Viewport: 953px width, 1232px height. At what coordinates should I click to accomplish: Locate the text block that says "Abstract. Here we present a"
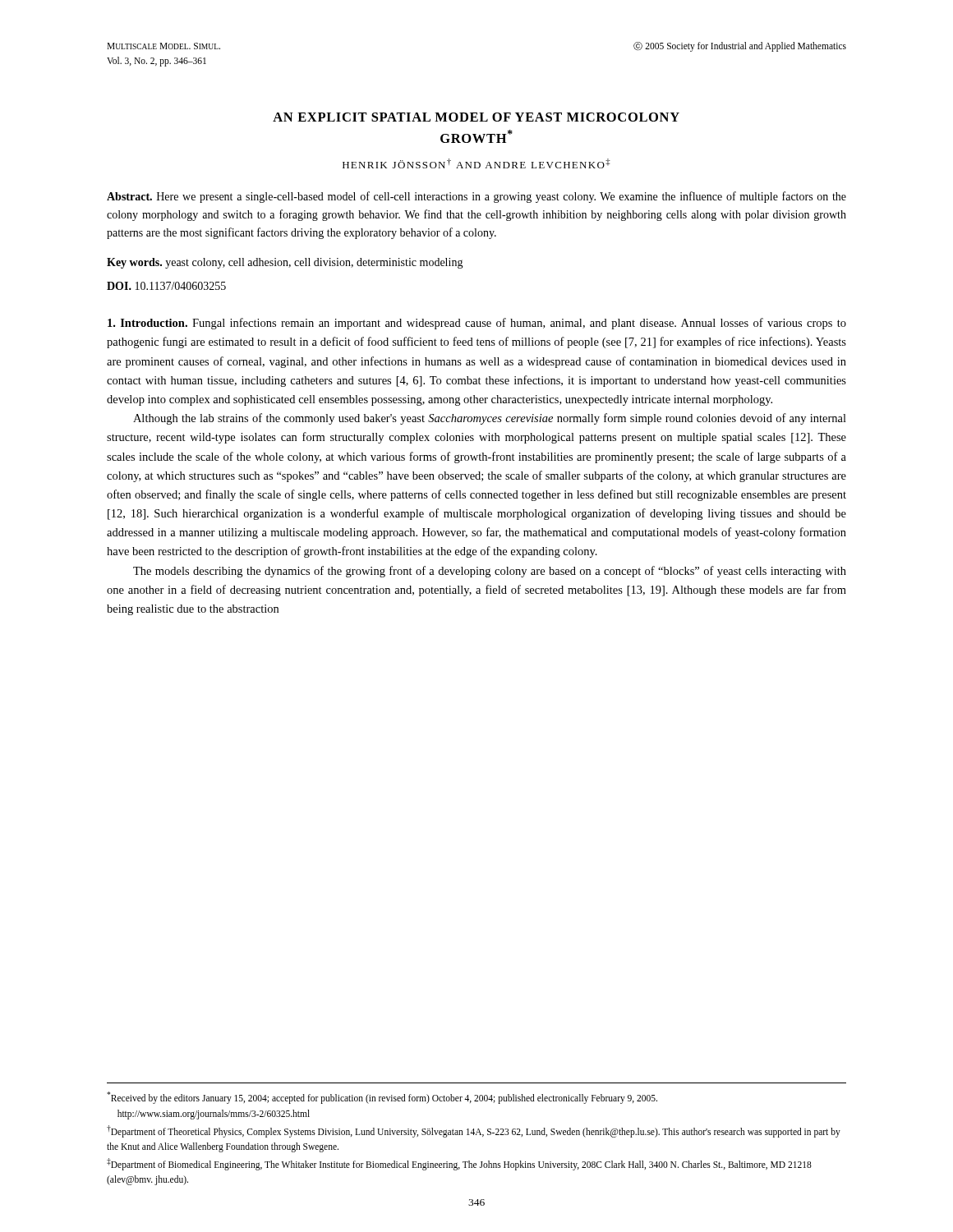[x=476, y=215]
